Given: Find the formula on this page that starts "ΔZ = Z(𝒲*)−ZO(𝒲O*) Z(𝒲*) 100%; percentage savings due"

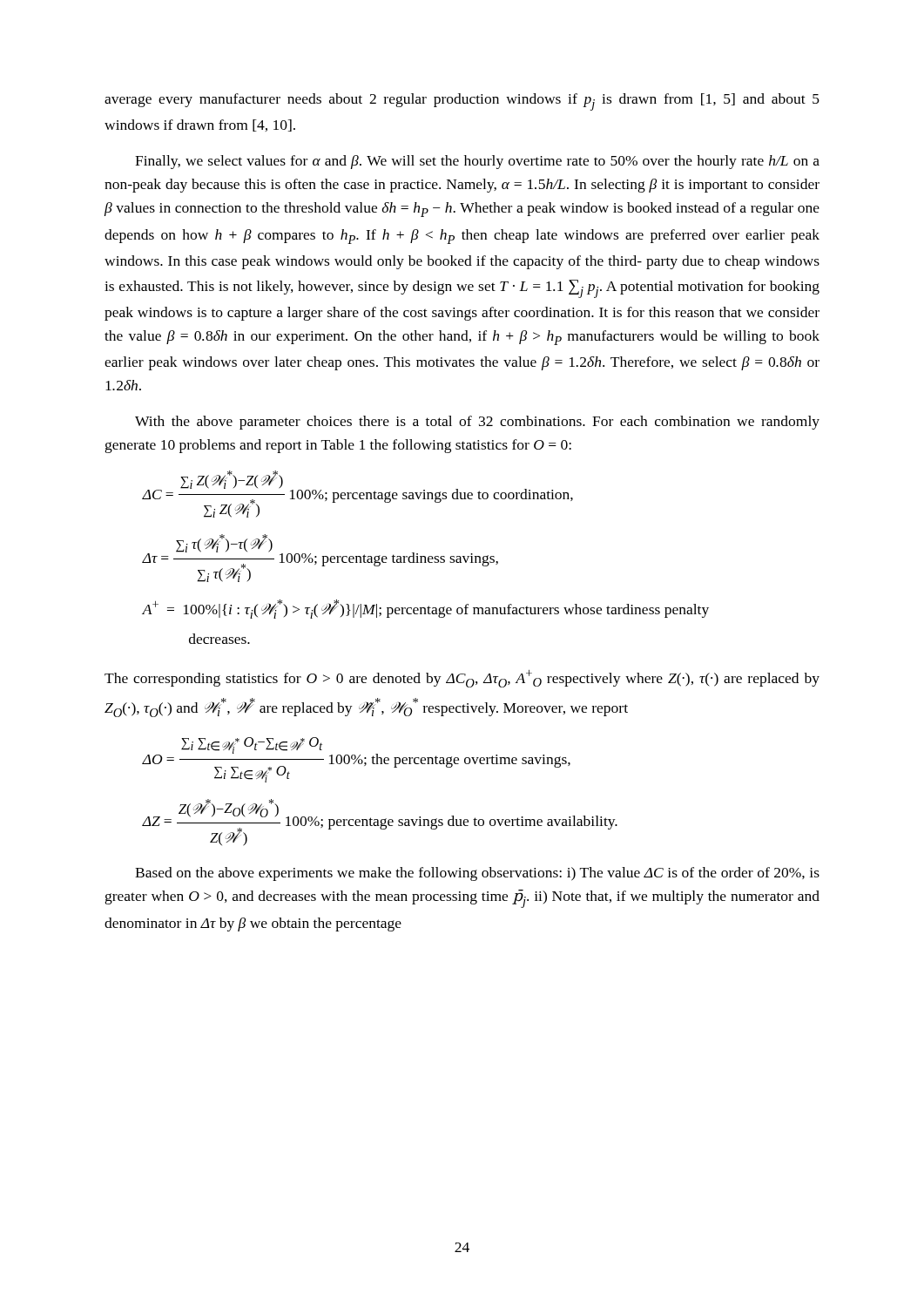Looking at the screenshot, I should point(380,822).
